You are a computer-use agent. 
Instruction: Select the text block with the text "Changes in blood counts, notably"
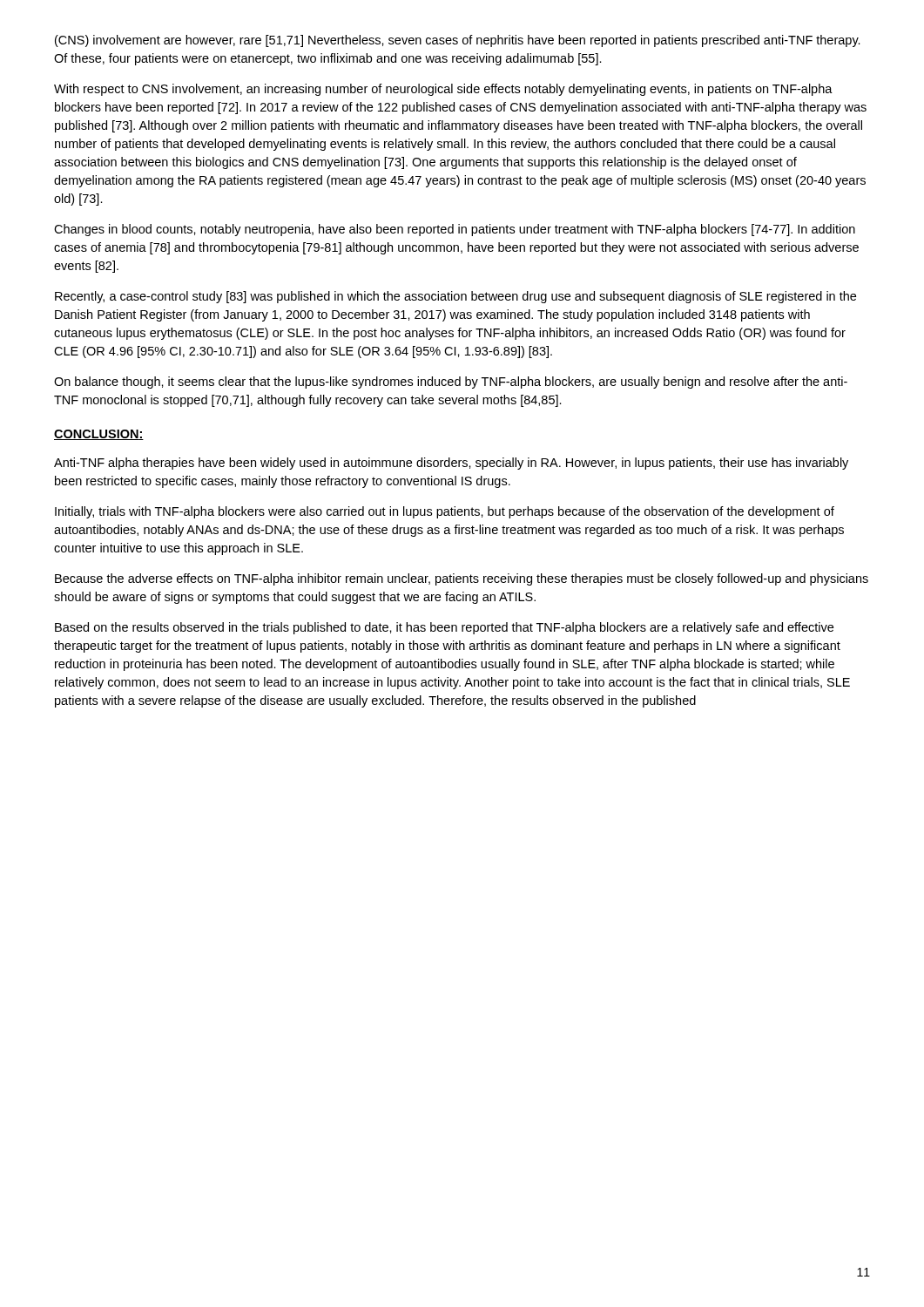pos(462,248)
